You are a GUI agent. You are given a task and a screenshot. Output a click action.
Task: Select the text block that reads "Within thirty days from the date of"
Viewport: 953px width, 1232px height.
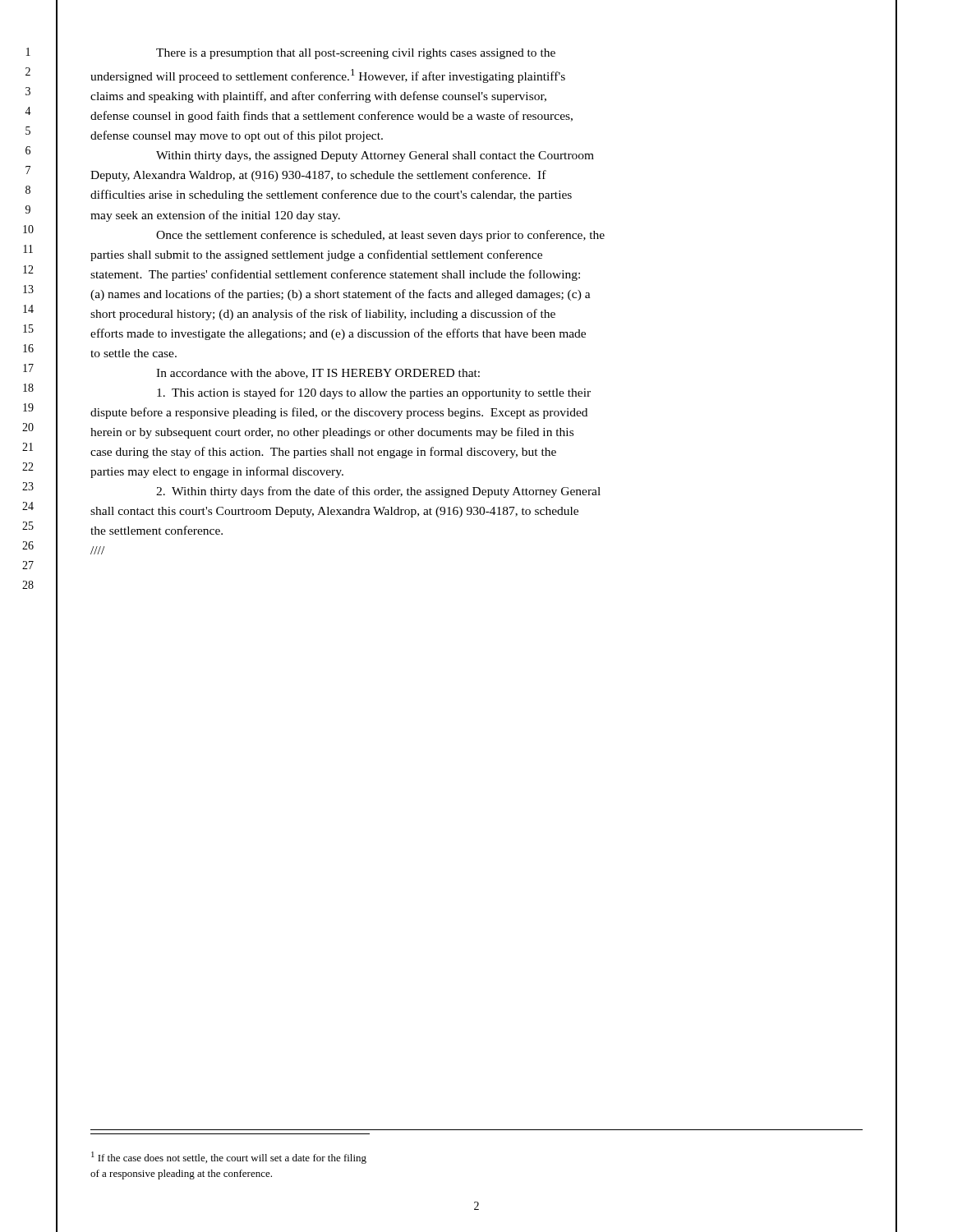click(x=476, y=511)
